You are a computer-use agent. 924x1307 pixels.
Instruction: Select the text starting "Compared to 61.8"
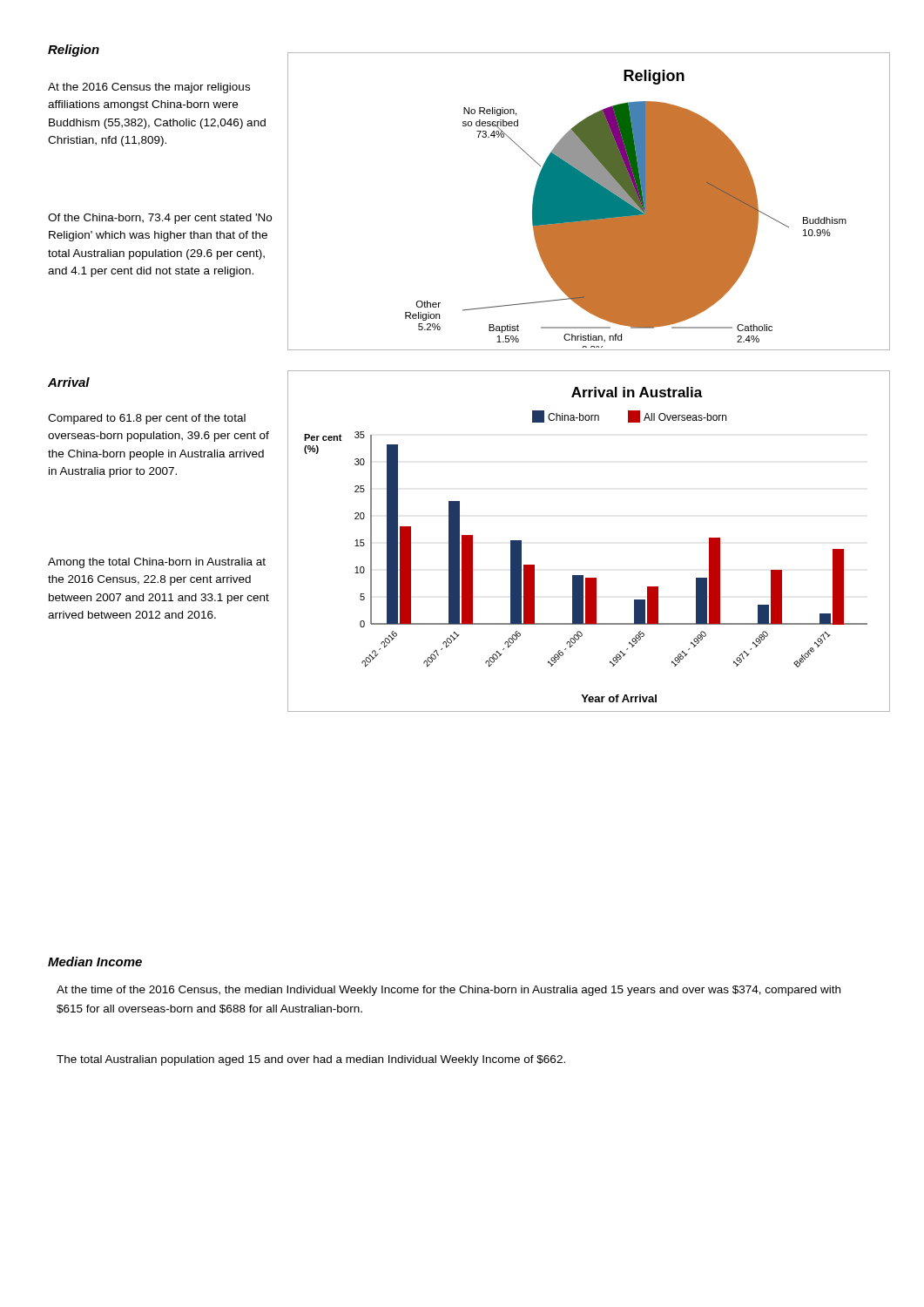coord(158,444)
